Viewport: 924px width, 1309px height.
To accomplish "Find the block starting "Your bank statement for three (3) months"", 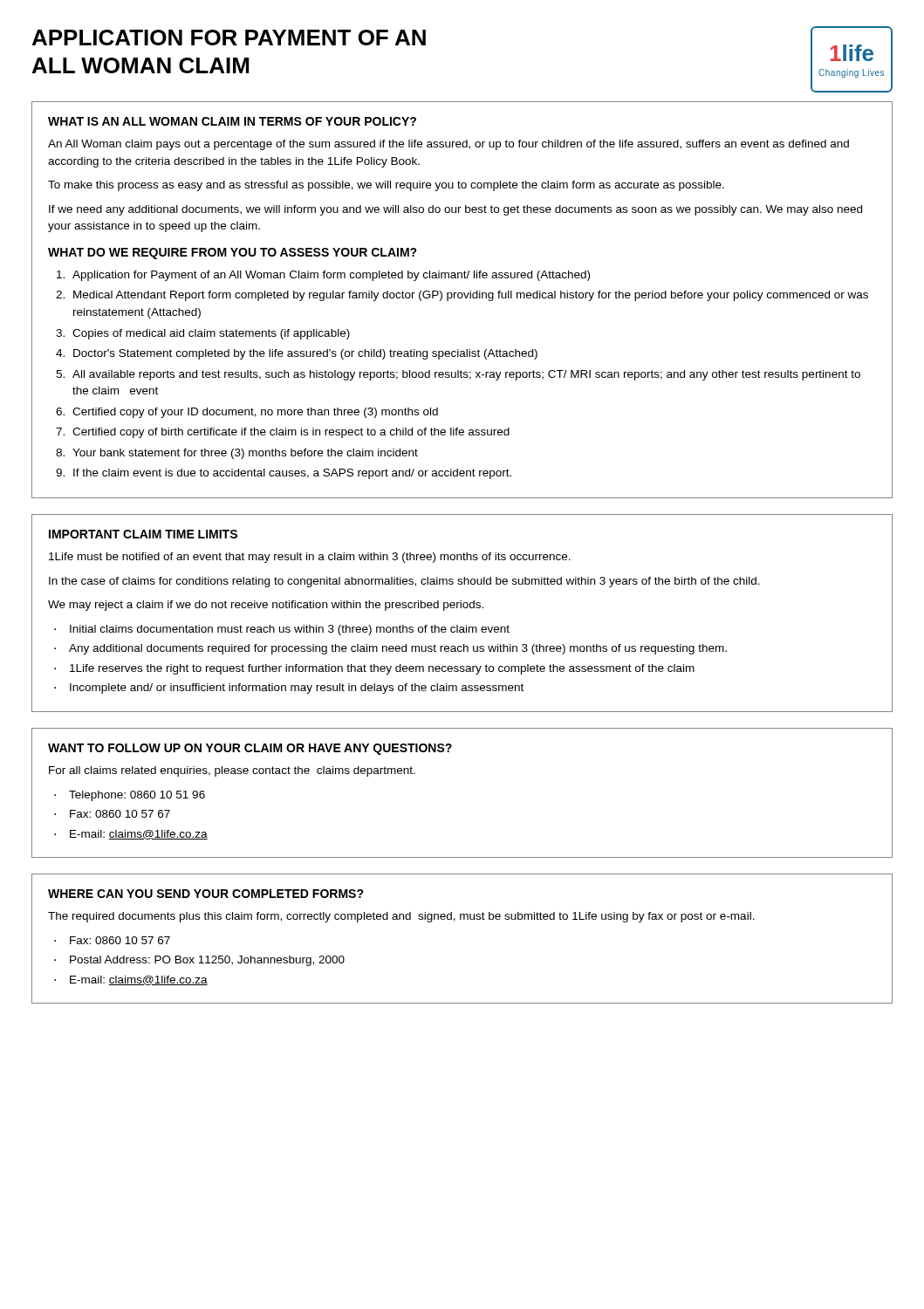I will (x=245, y=452).
